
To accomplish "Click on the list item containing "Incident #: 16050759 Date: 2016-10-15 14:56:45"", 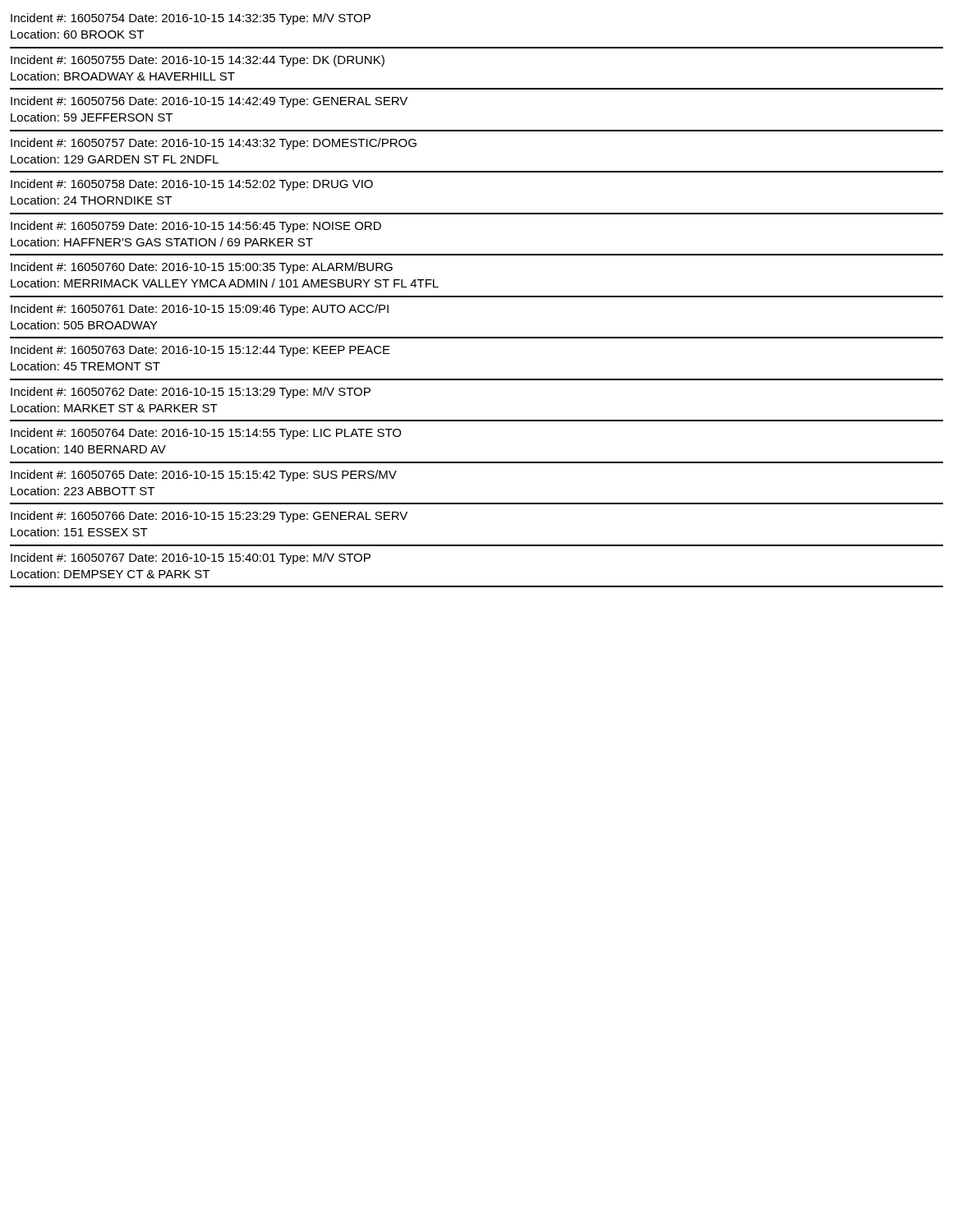I will pyautogui.click(x=196, y=227).
